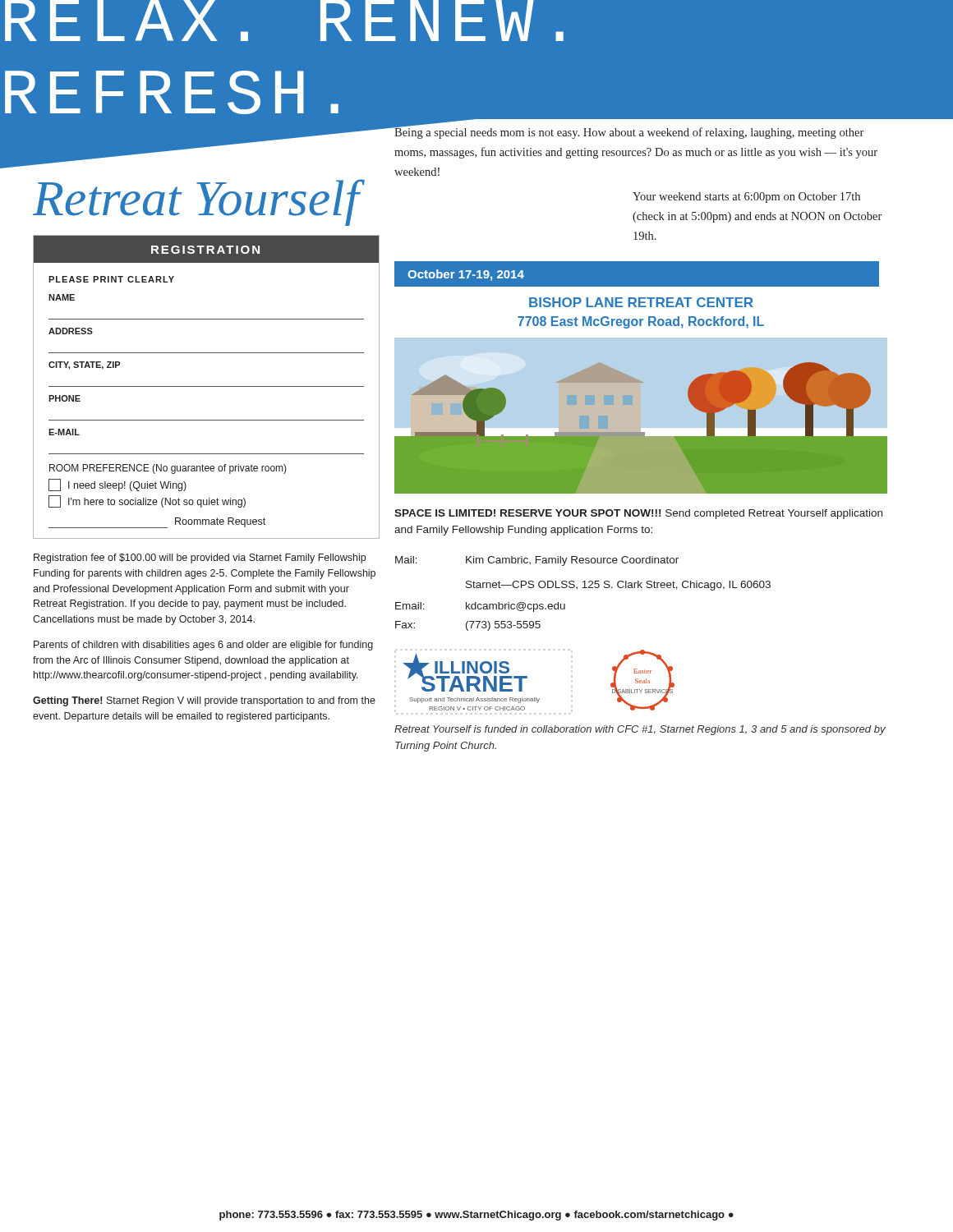This screenshot has width=953, height=1232.
Task: Locate the photo
Action: [641, 415]
